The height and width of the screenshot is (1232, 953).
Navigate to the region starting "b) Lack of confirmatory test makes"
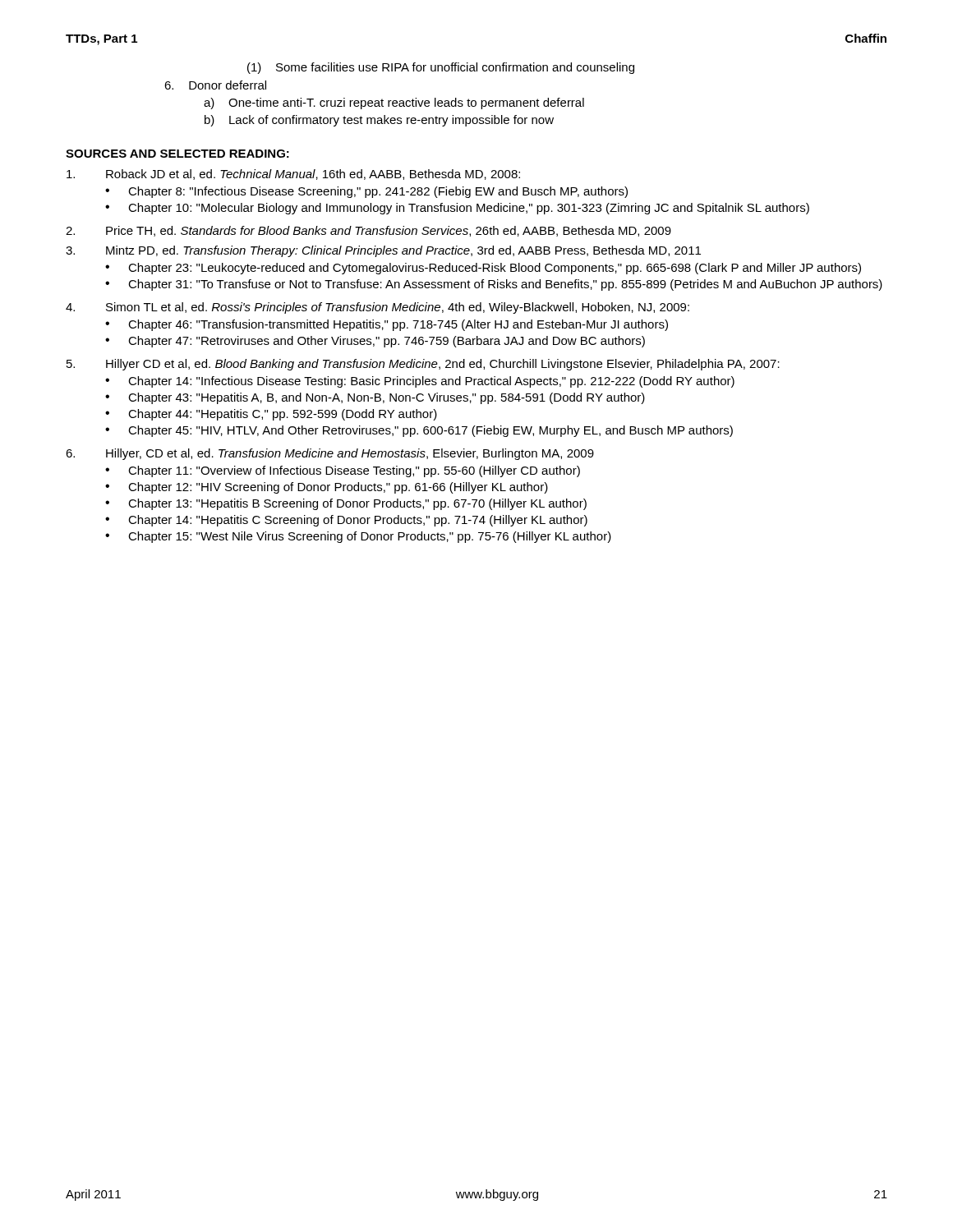click(379, 120)
